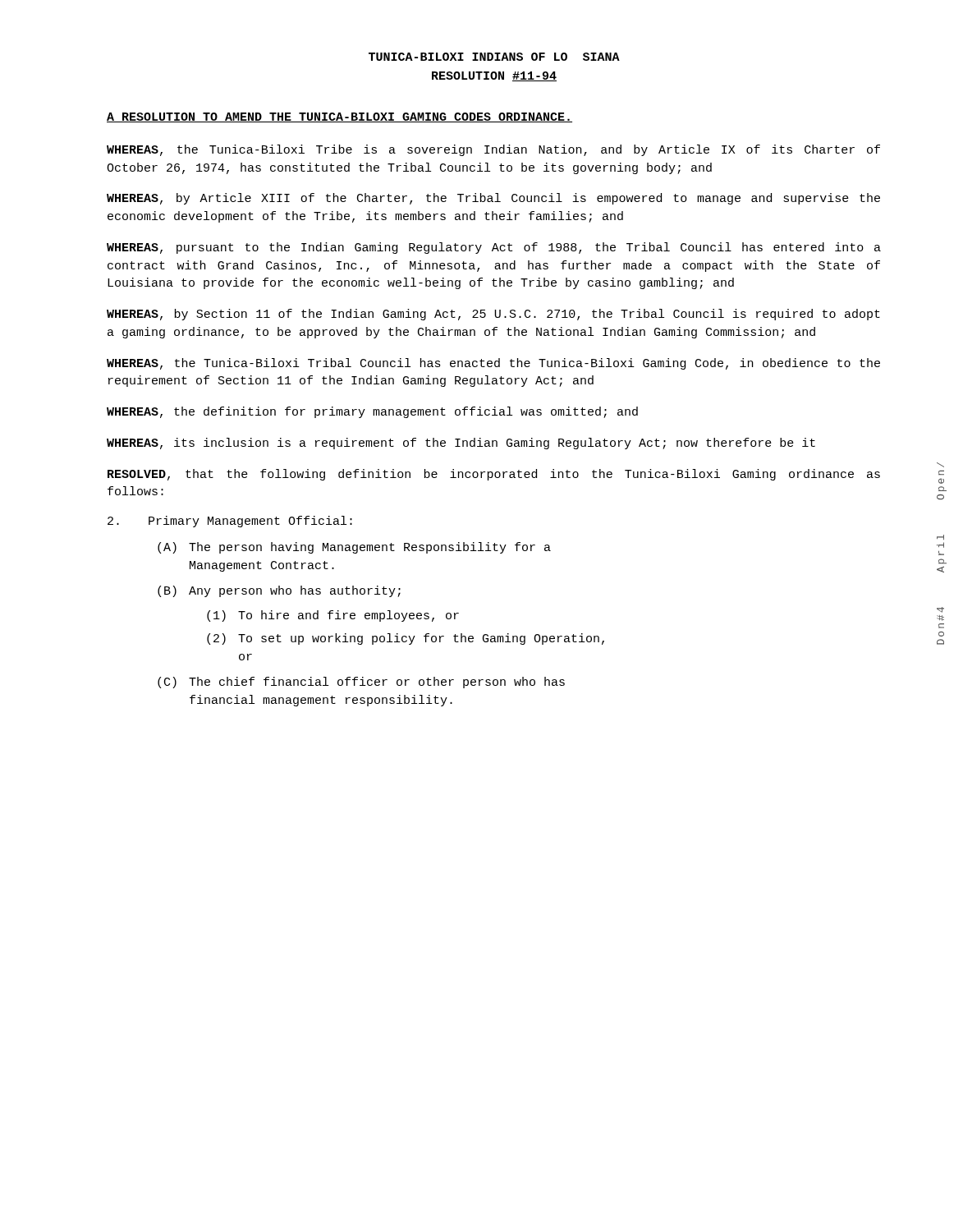Locate the block starting "WHEREAS, the Tunica-Biloxi Tribe"
The height and width of the screenshot is (1232, 963).
click(494, 159)
